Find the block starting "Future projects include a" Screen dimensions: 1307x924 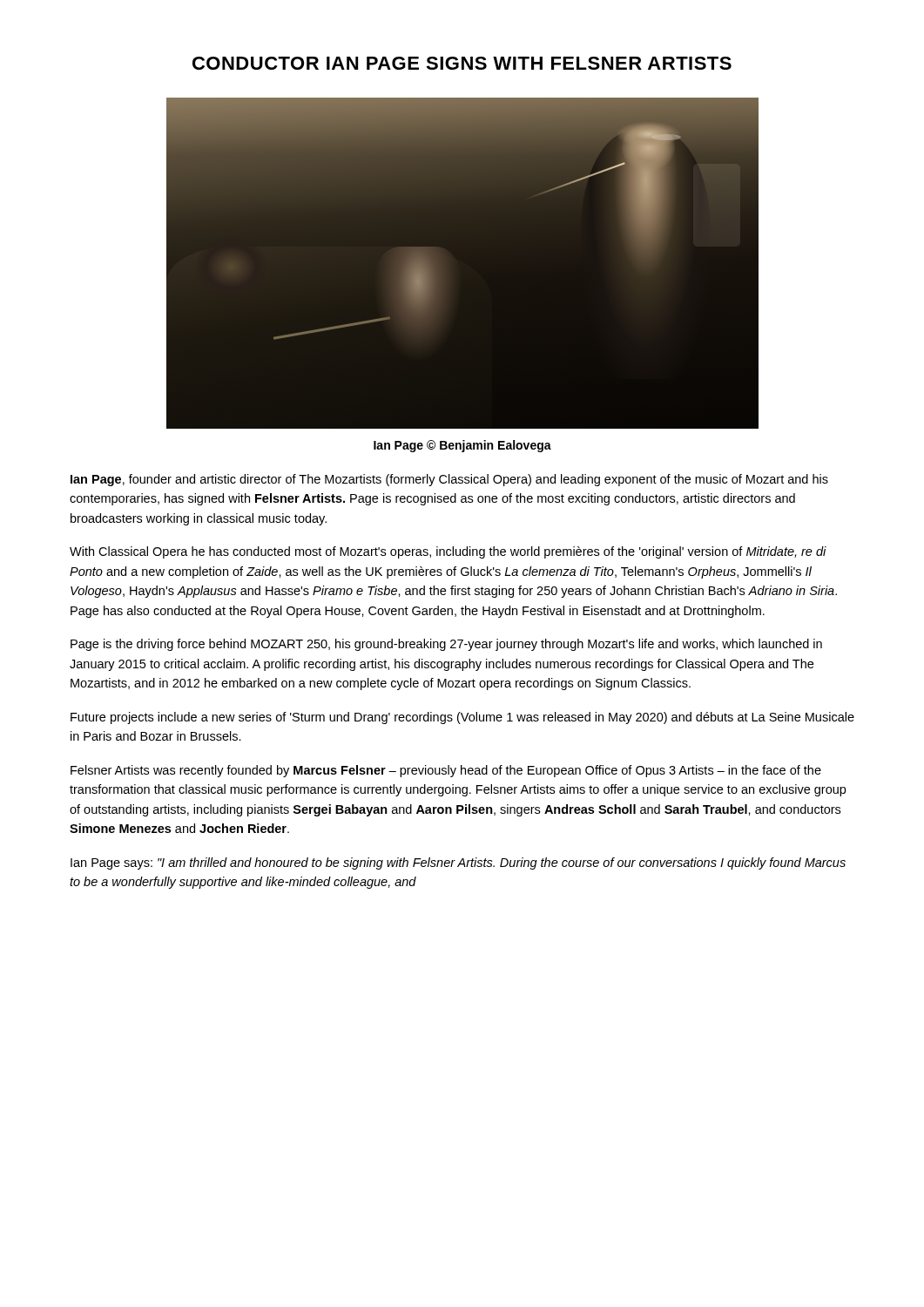point(462,727)
